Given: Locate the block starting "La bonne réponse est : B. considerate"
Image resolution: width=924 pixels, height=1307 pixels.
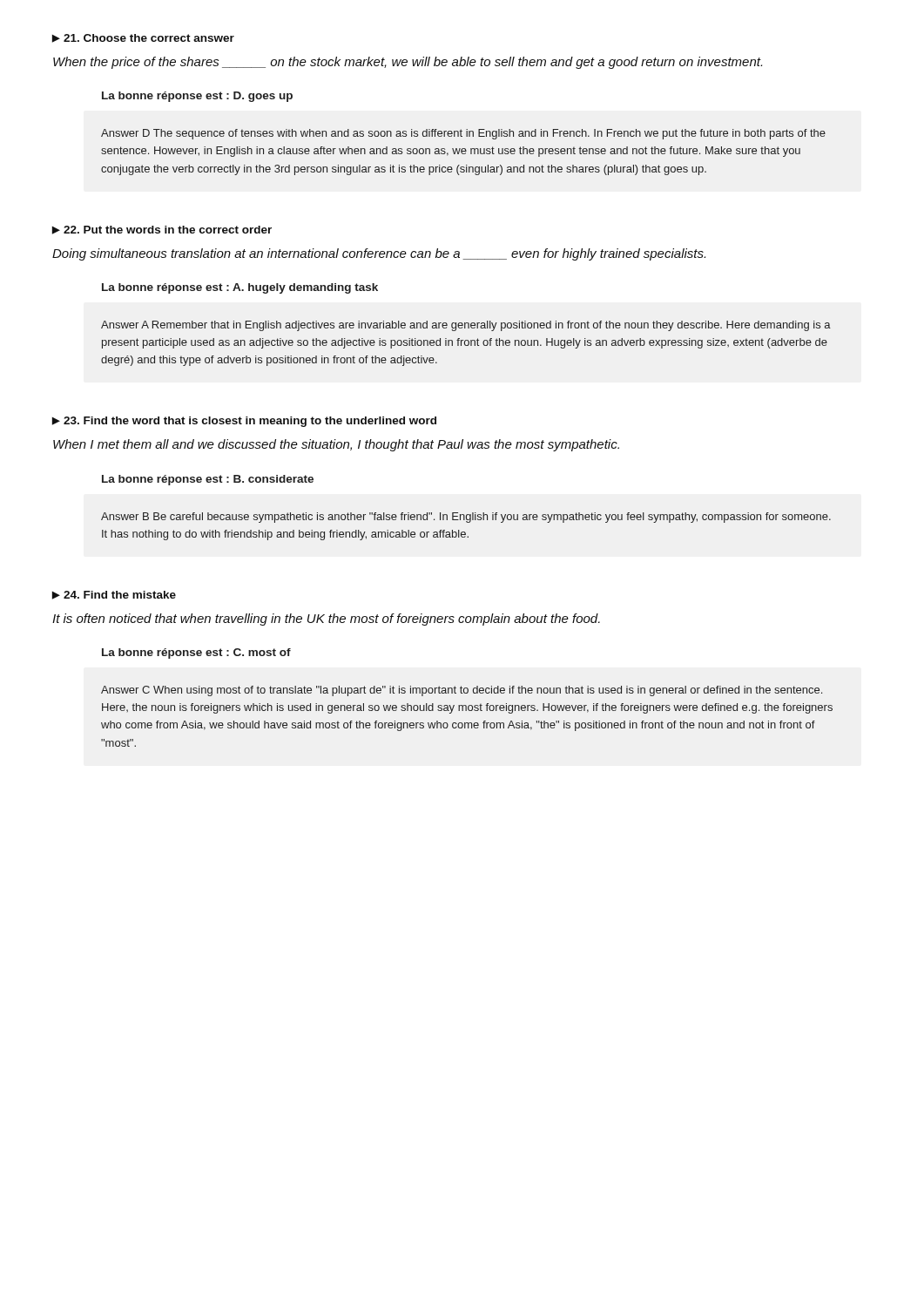Looking at the screenshot, I should 207,478.
